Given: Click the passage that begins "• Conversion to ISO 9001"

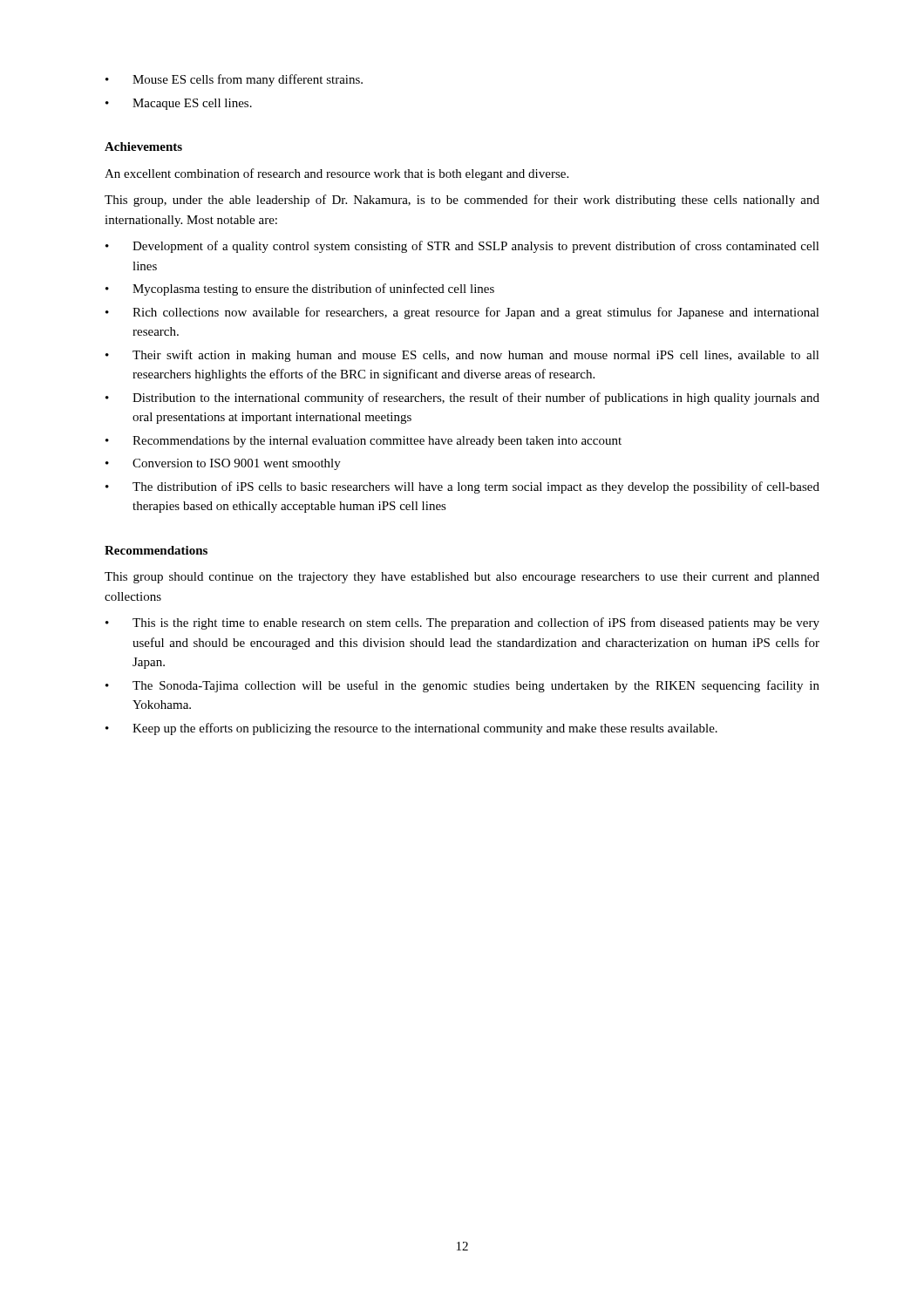Looking at the screenshot, I should pos(223,464).
